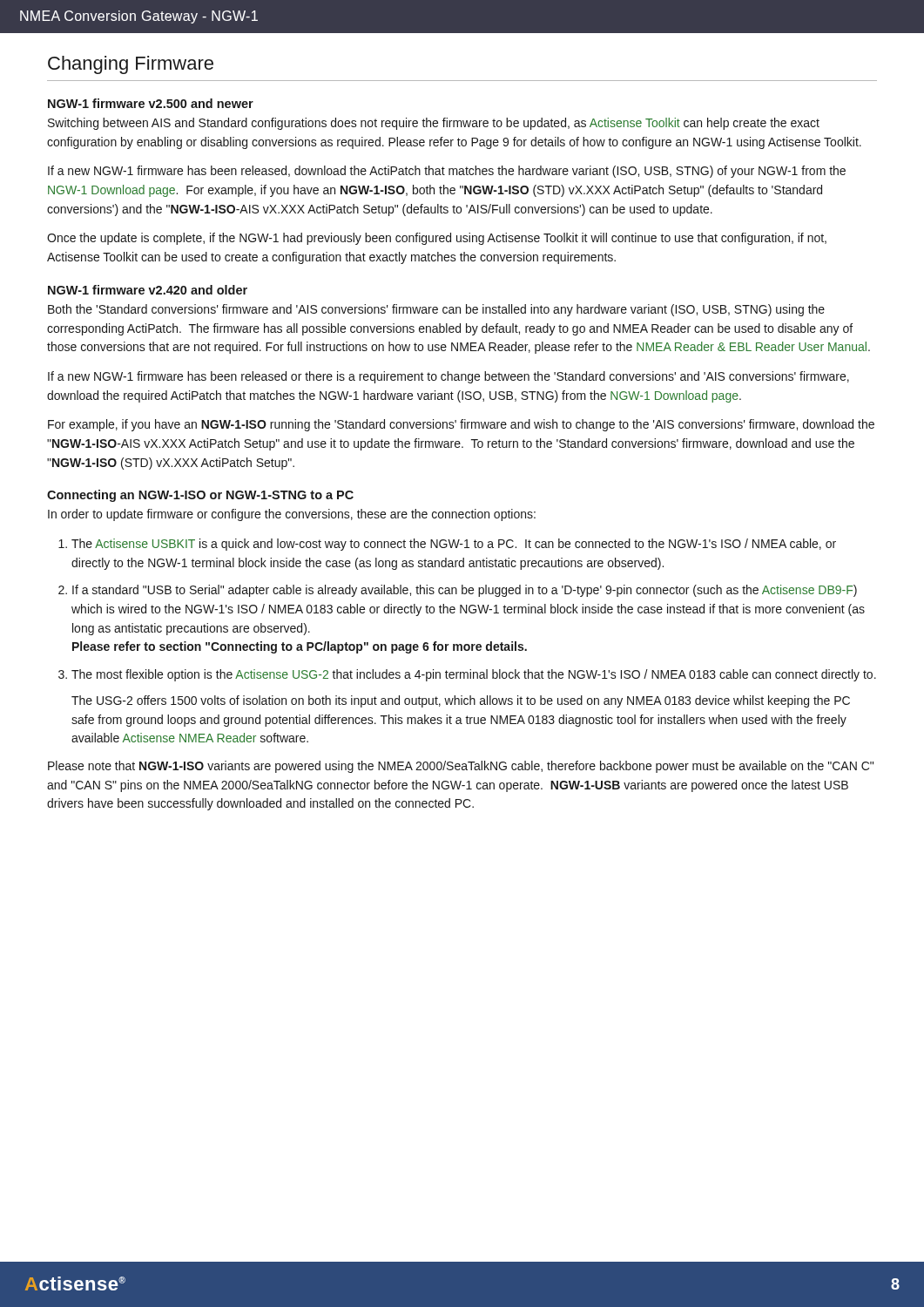Locate the text starting "Please note that NGW-1-ISO variants"
This screenshot has height=1307, width=924.
pos(462,785)
